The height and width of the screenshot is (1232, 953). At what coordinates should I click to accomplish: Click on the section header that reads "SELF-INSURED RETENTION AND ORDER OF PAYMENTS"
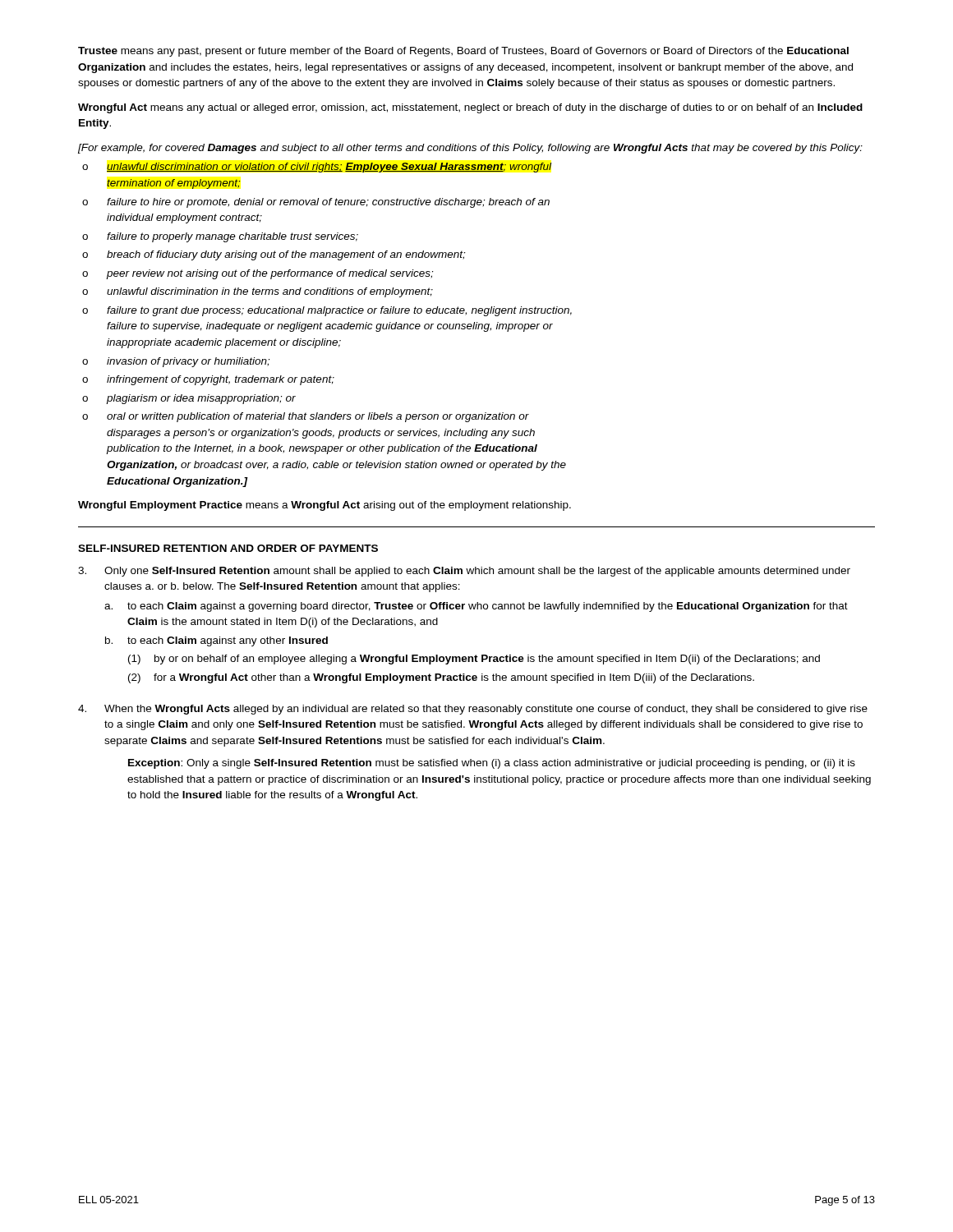(228, 548)
